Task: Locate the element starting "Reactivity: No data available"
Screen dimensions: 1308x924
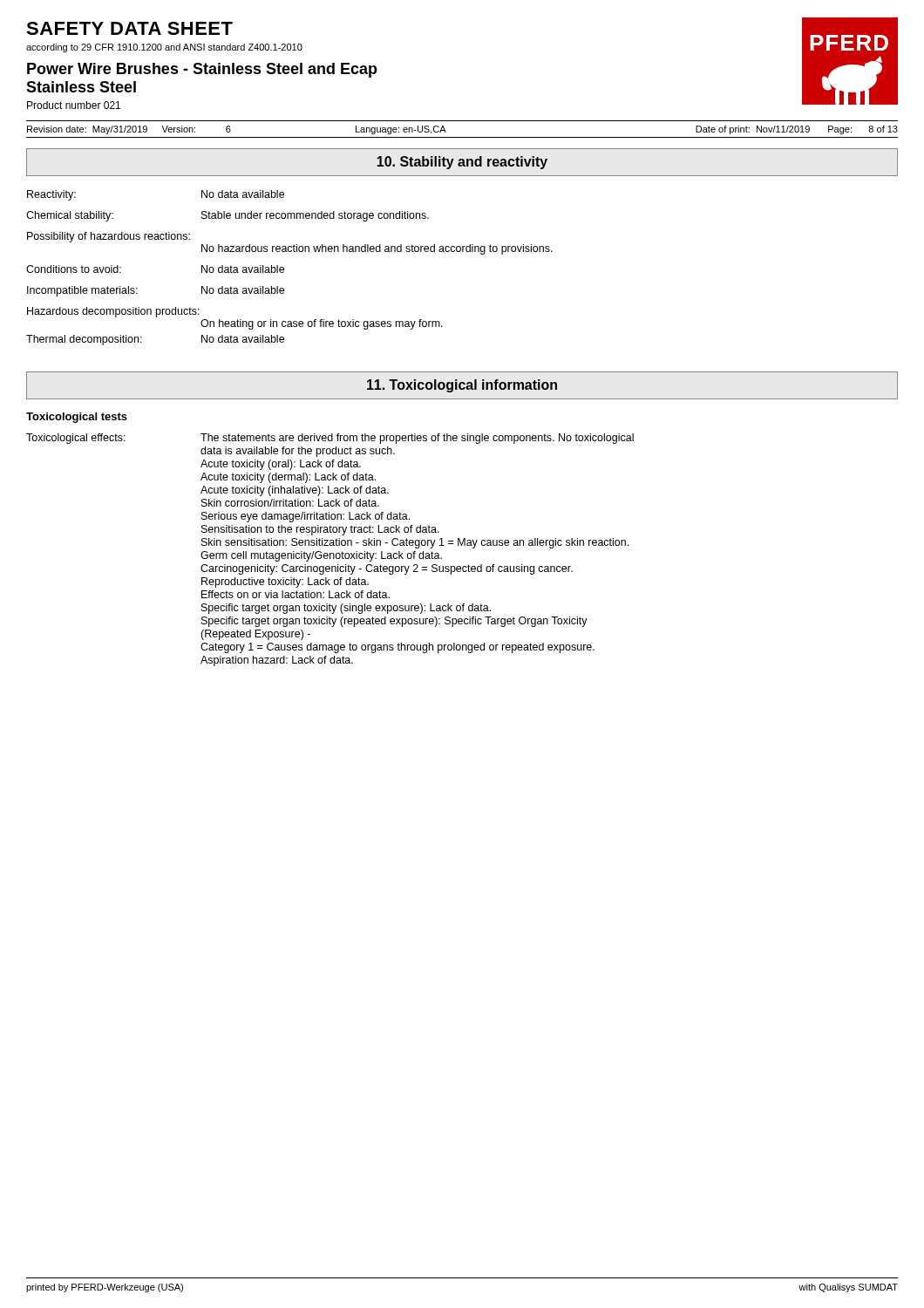Action: pyautogui.click(x=54, y=195)
